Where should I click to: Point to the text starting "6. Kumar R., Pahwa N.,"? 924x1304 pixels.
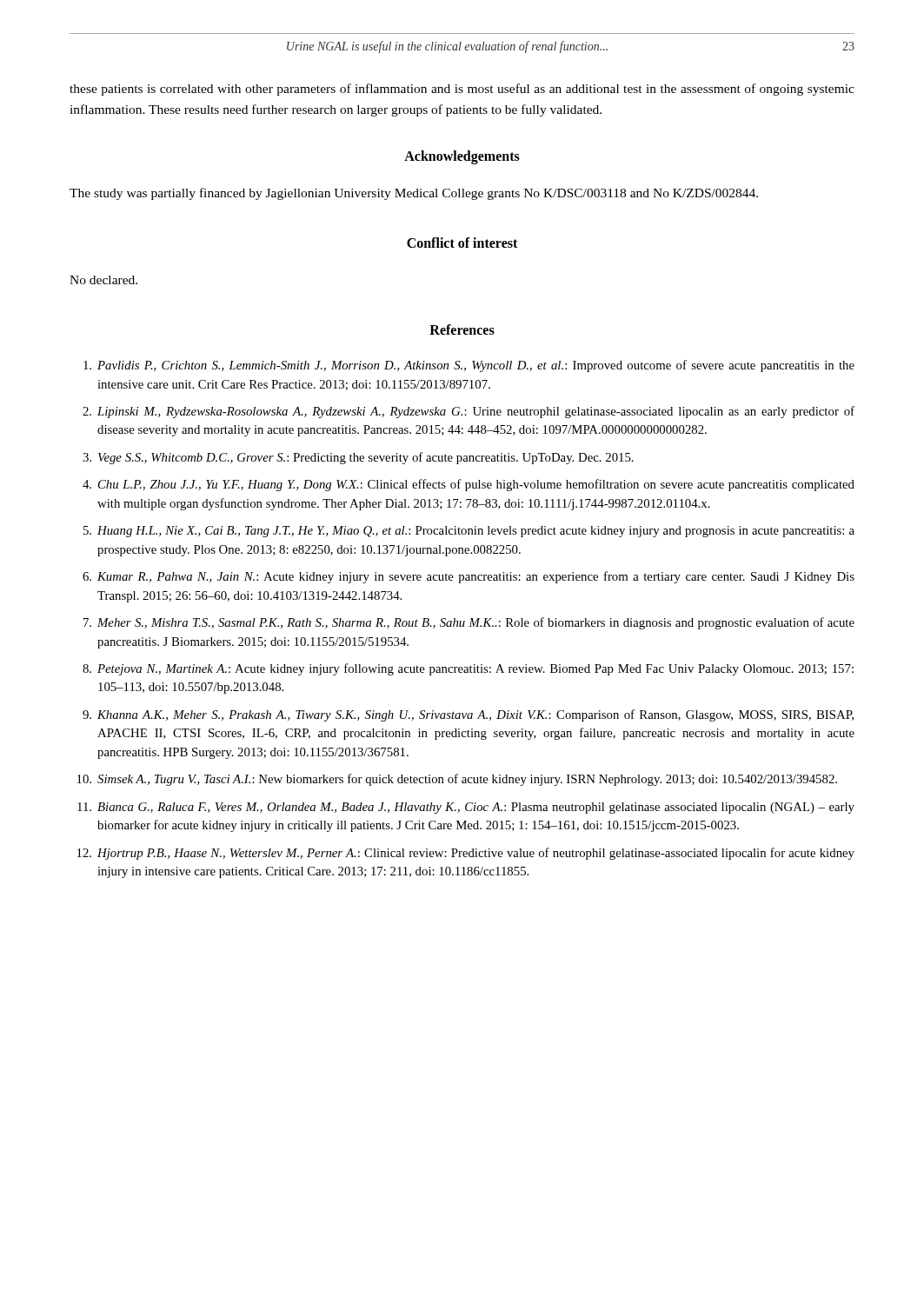pos(462,586)
